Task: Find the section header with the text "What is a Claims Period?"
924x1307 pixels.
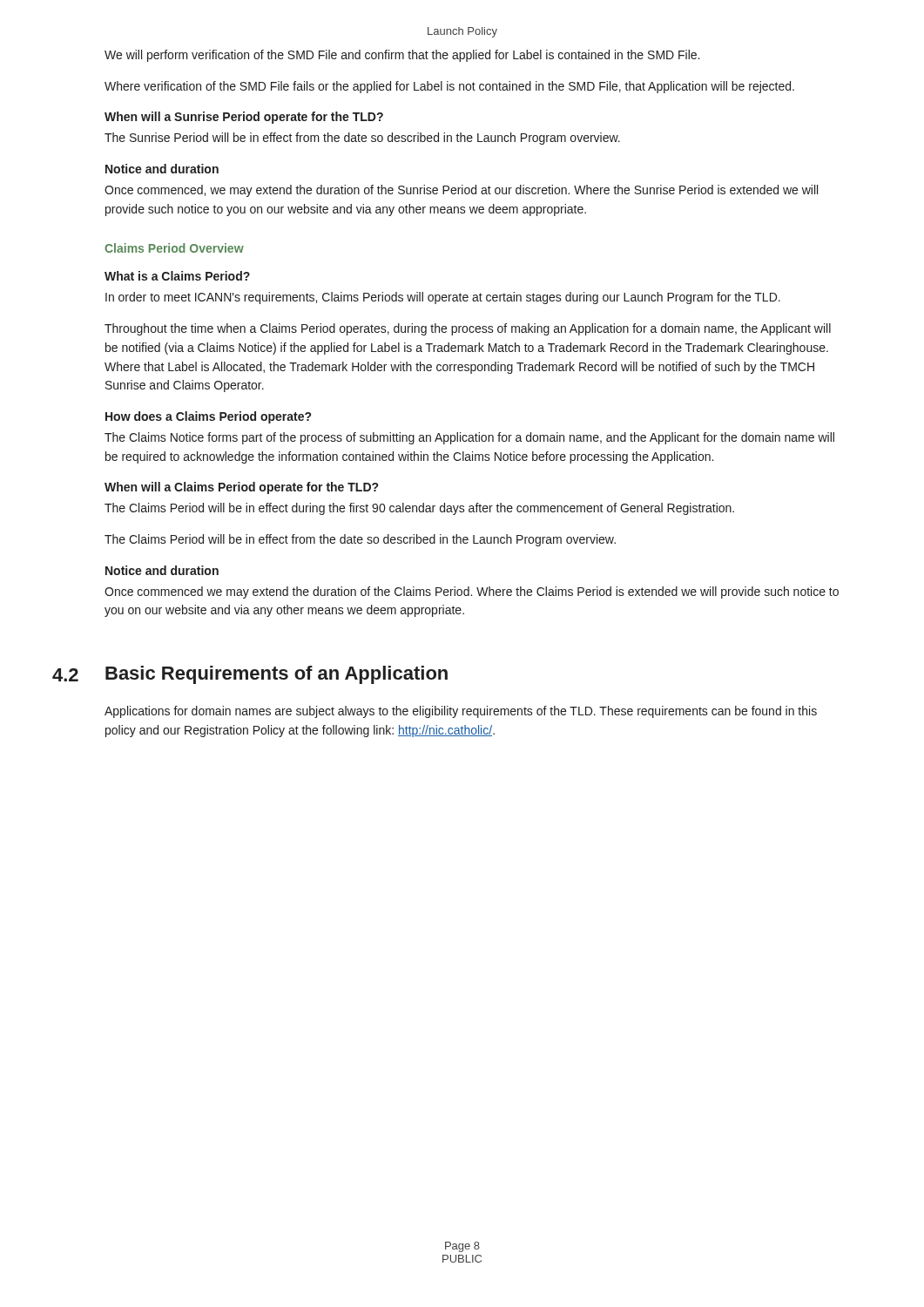Action: (177, 277)
